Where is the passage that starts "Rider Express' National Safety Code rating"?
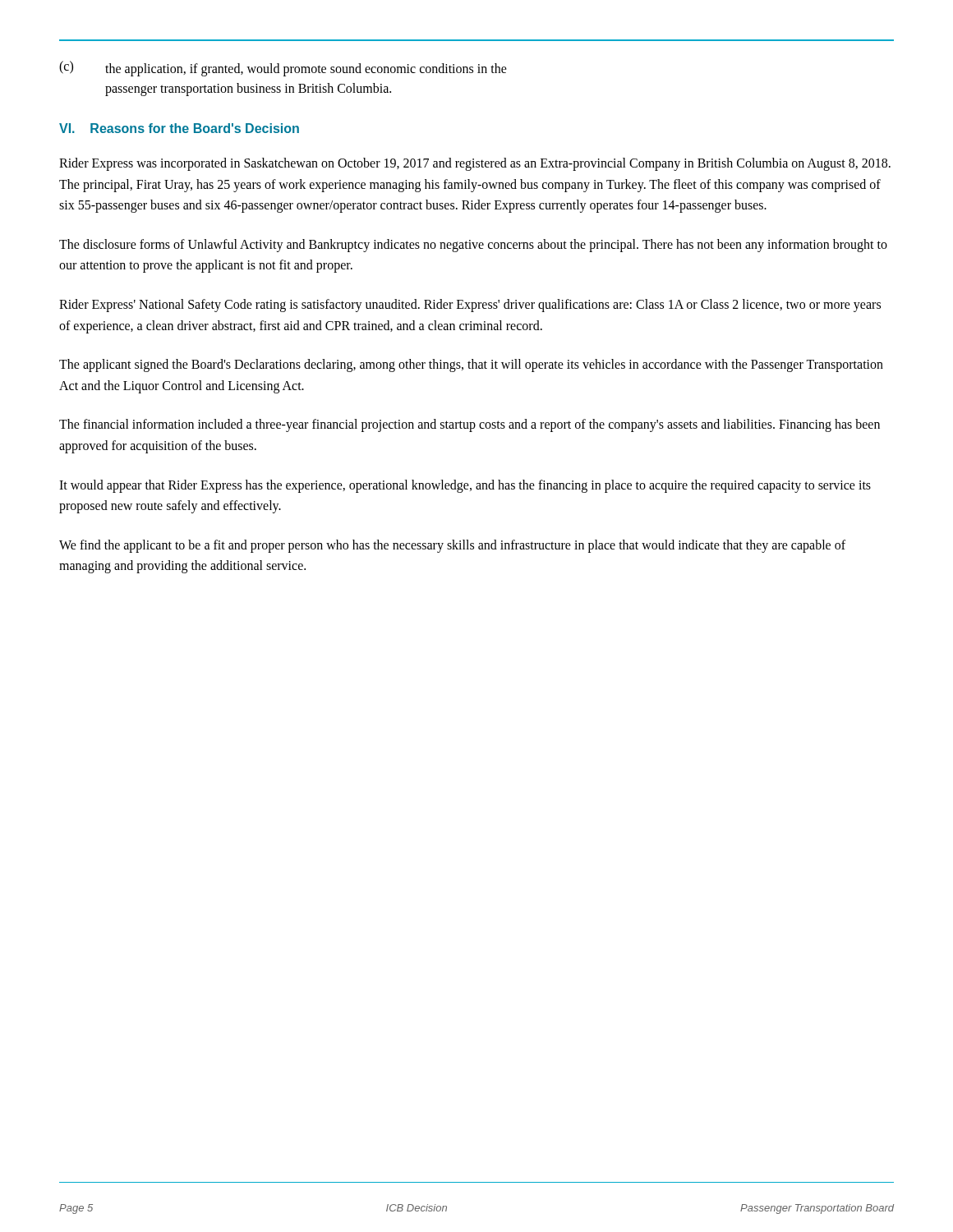The image size is (953, 1232). click(x=470, y=315)
